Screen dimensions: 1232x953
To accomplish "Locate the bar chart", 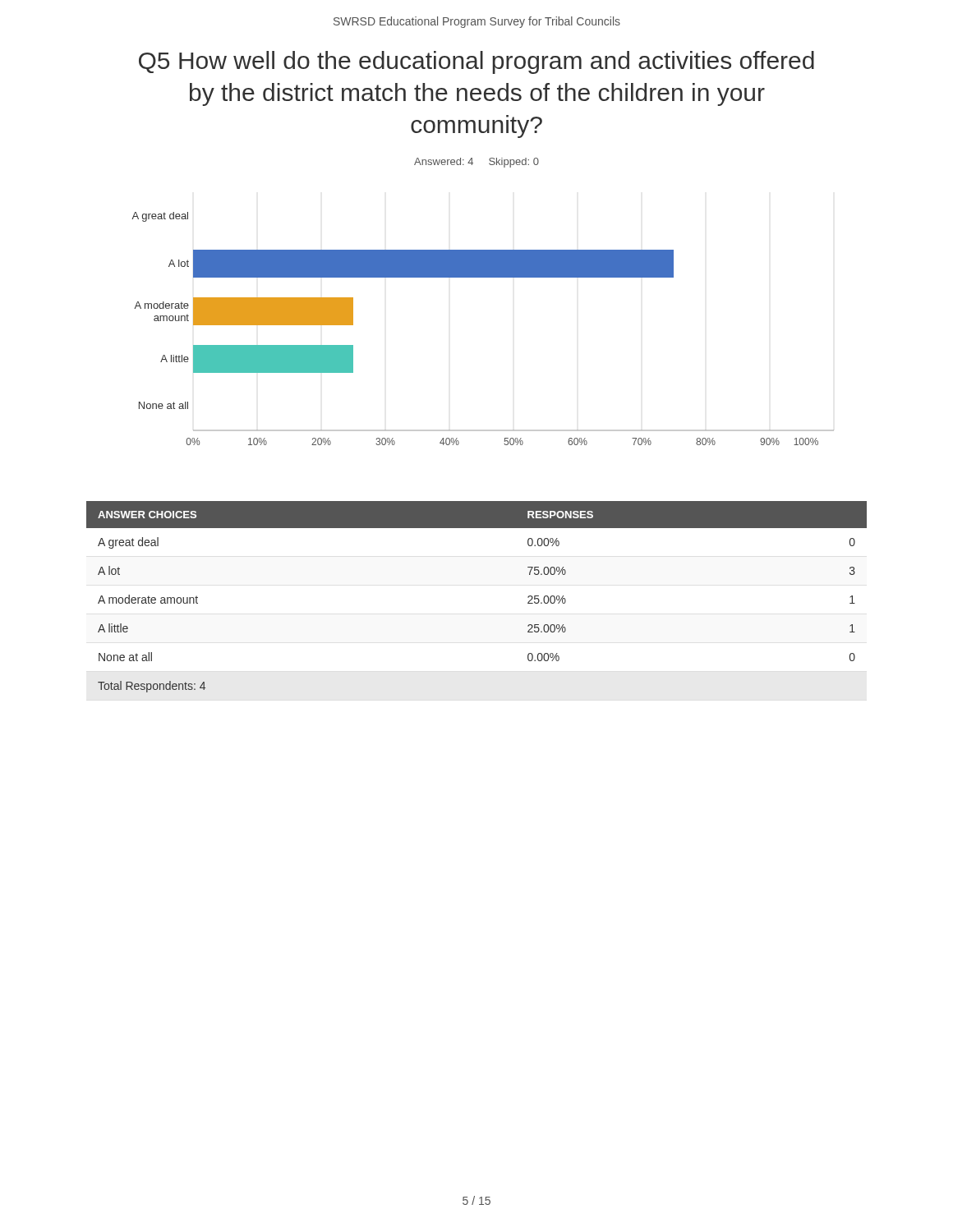I will point(476,329).
